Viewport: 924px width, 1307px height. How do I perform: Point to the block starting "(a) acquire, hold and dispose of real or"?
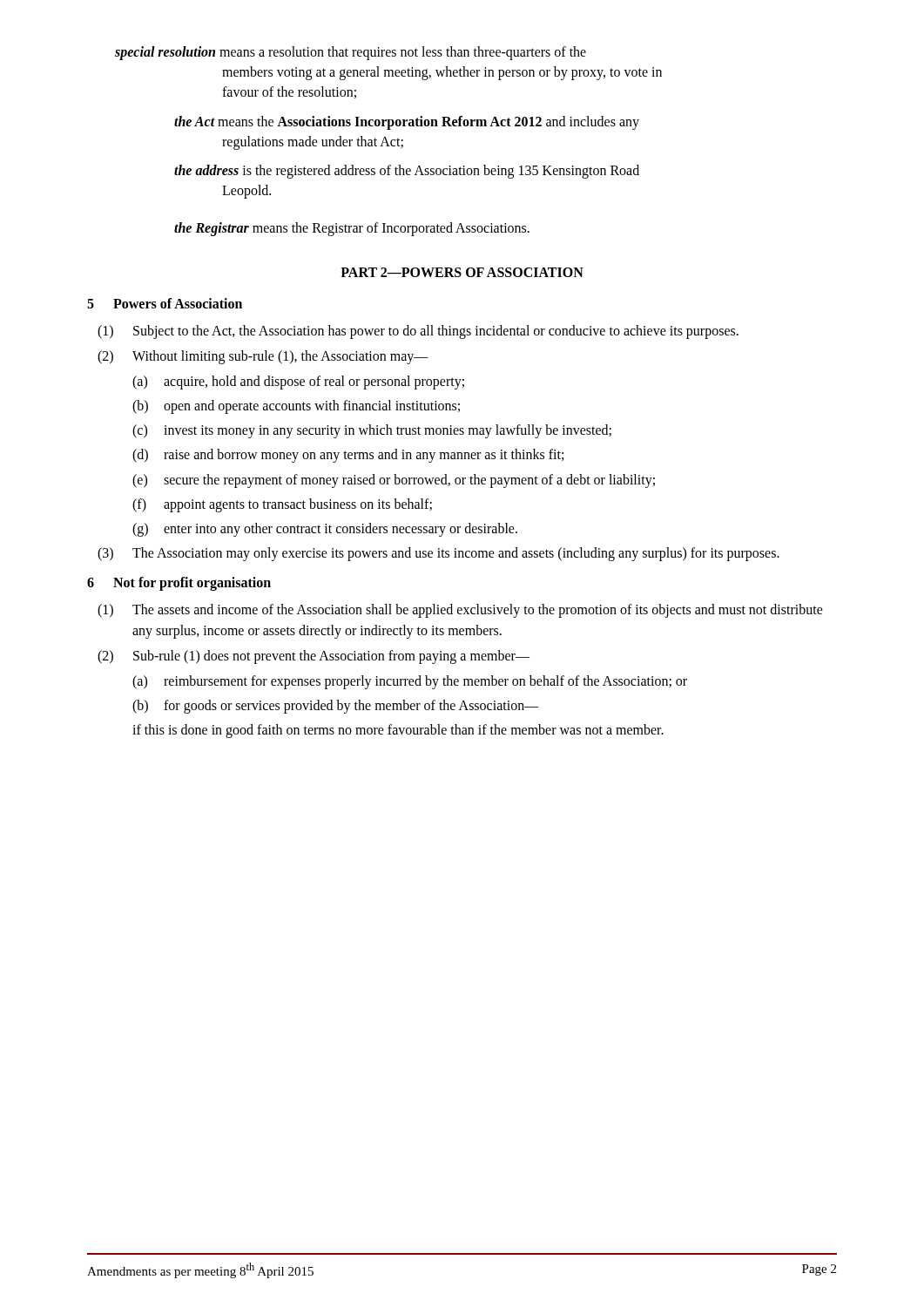pos(298,383)
